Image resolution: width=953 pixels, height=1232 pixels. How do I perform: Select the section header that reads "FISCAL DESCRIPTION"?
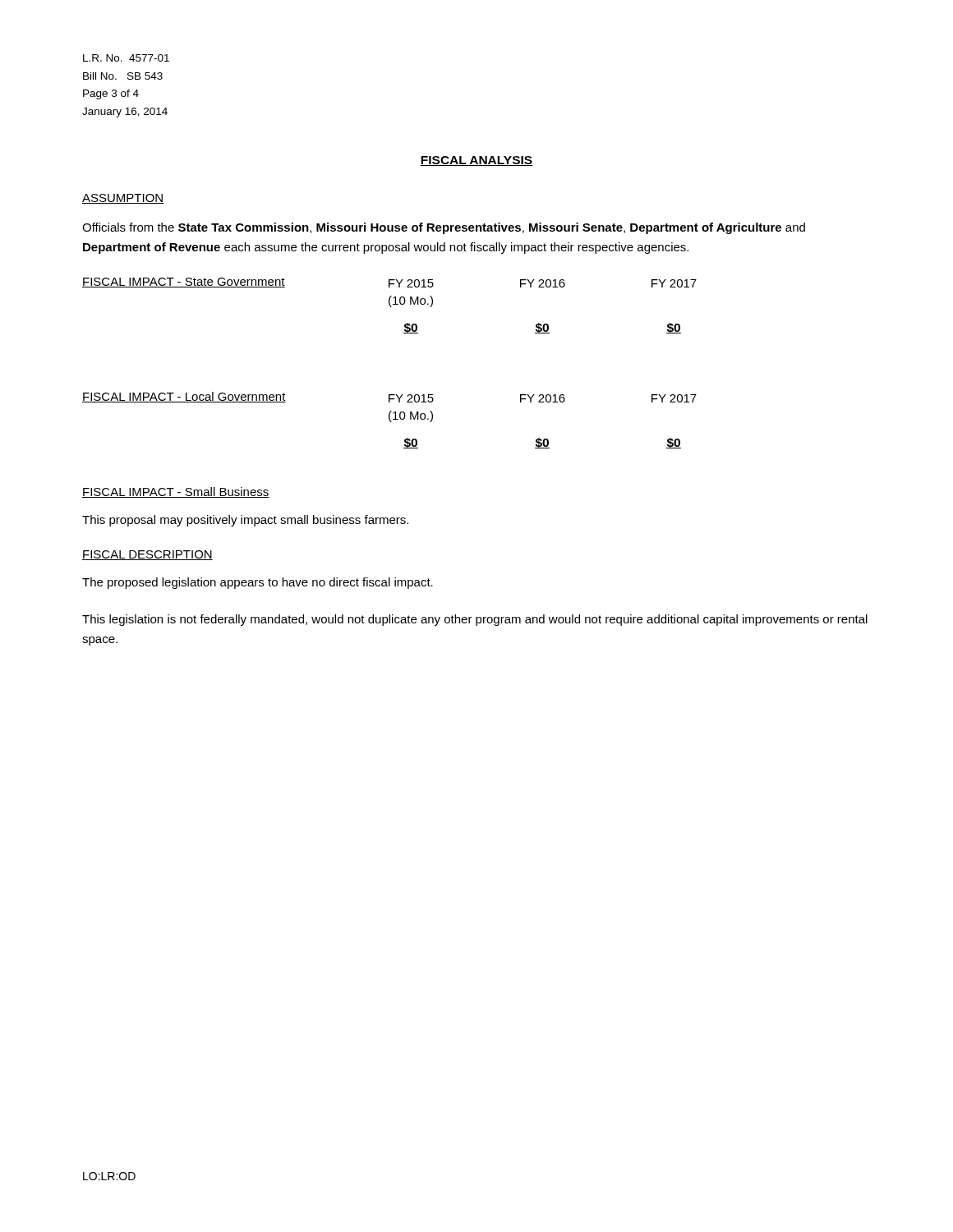tap(147, 554)
